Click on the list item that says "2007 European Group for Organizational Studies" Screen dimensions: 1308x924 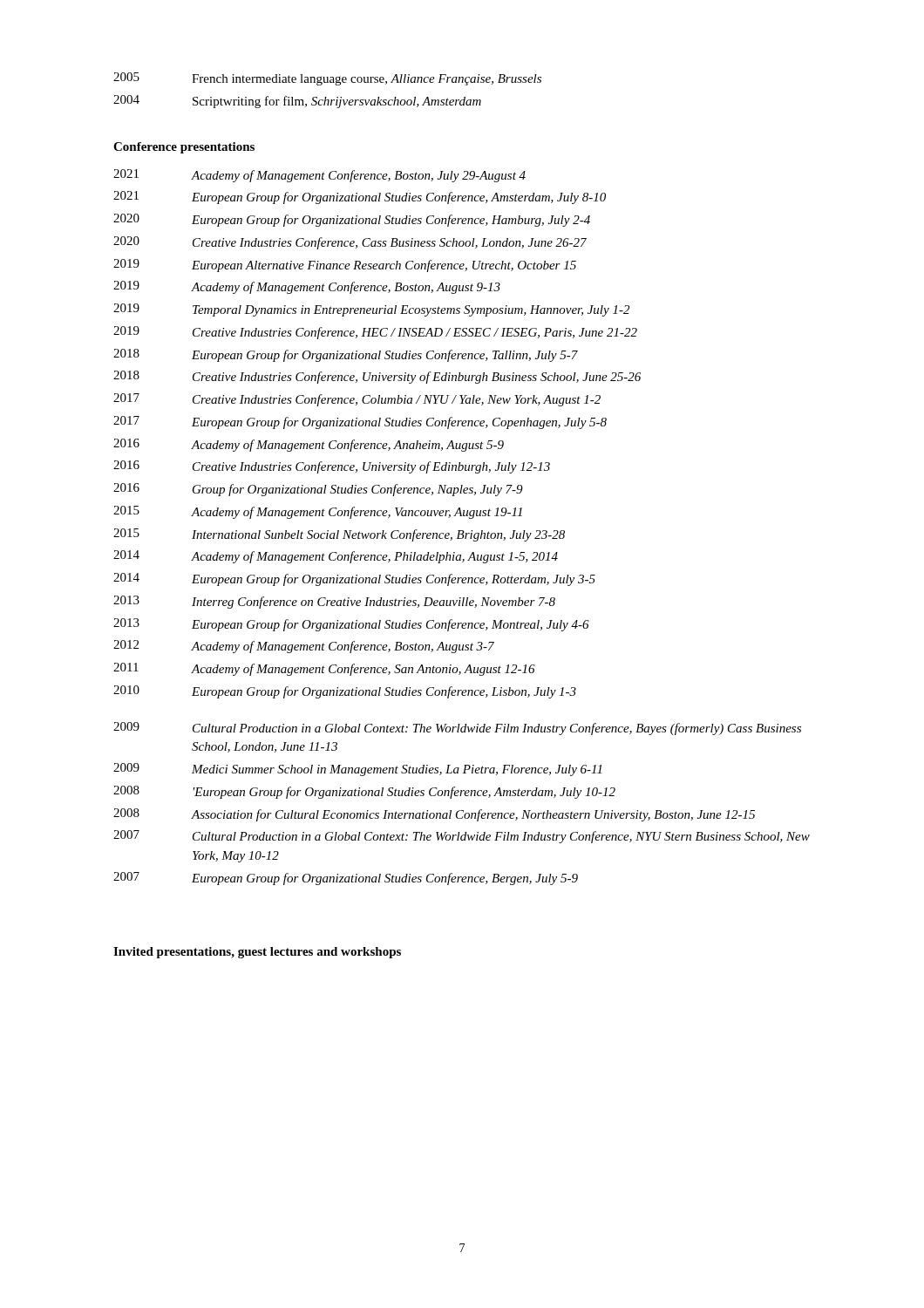click(462, 879)
